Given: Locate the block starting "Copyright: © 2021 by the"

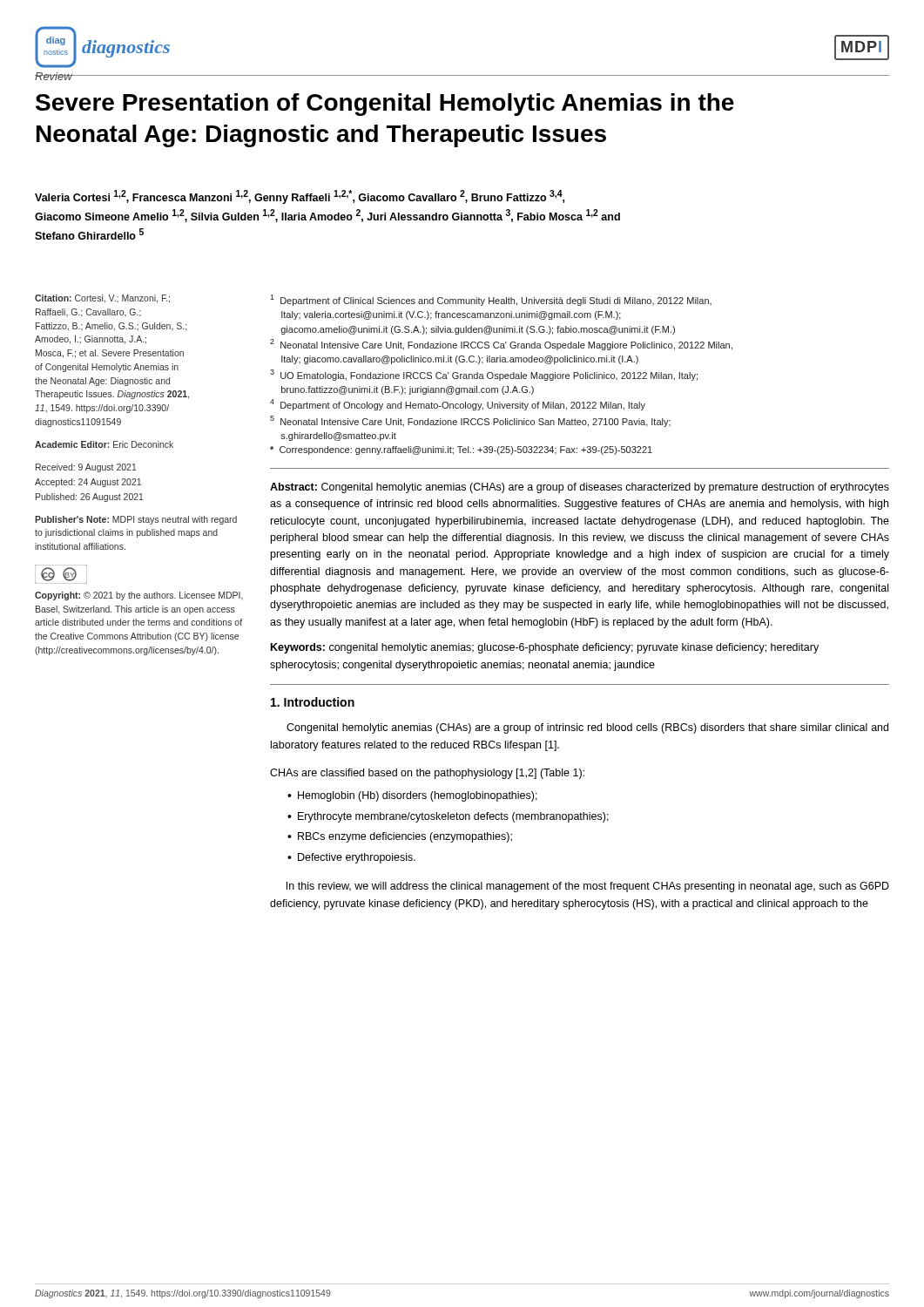Looking at the screenshot, I should click(139, 623).
